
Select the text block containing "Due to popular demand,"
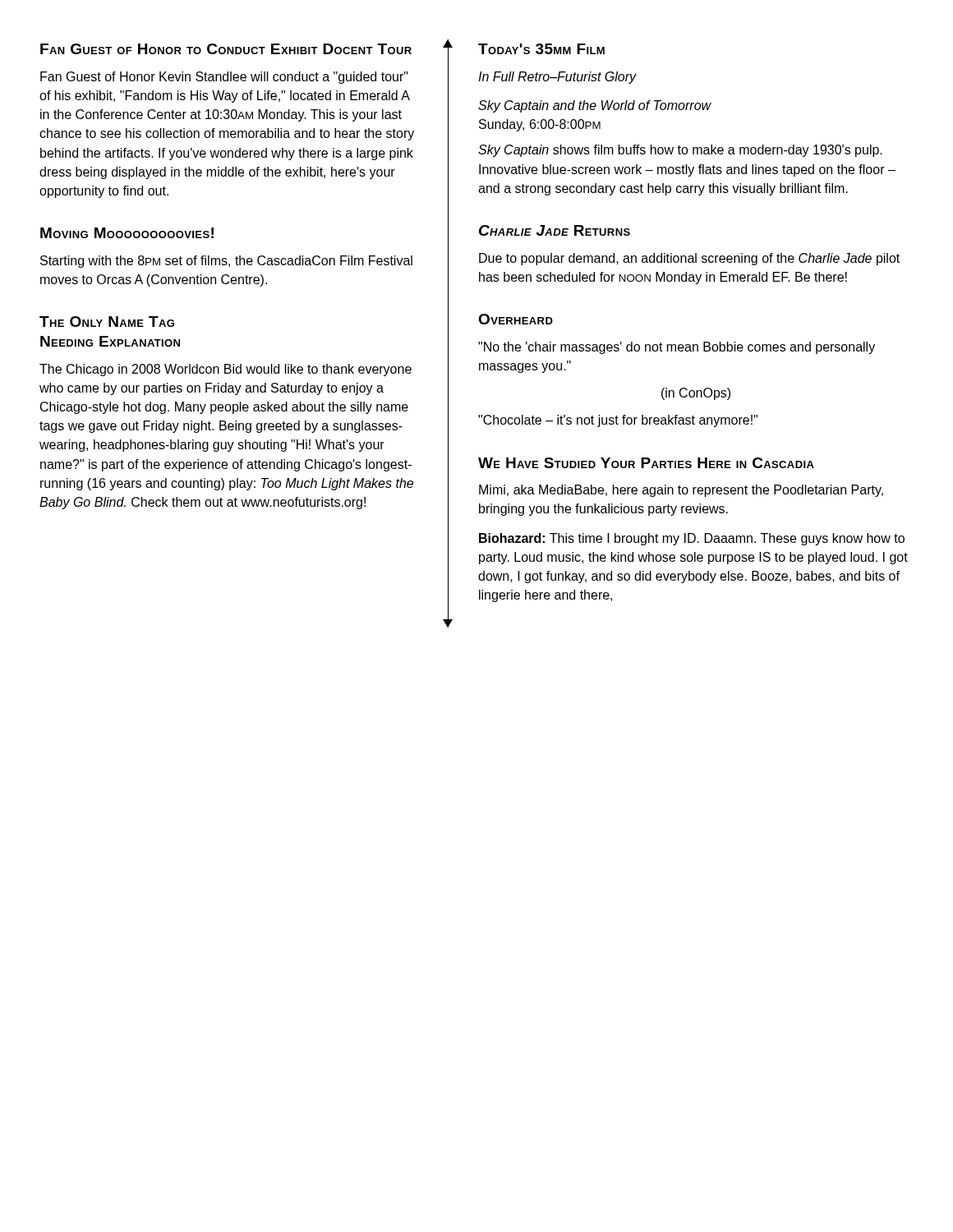click(689, 268)
